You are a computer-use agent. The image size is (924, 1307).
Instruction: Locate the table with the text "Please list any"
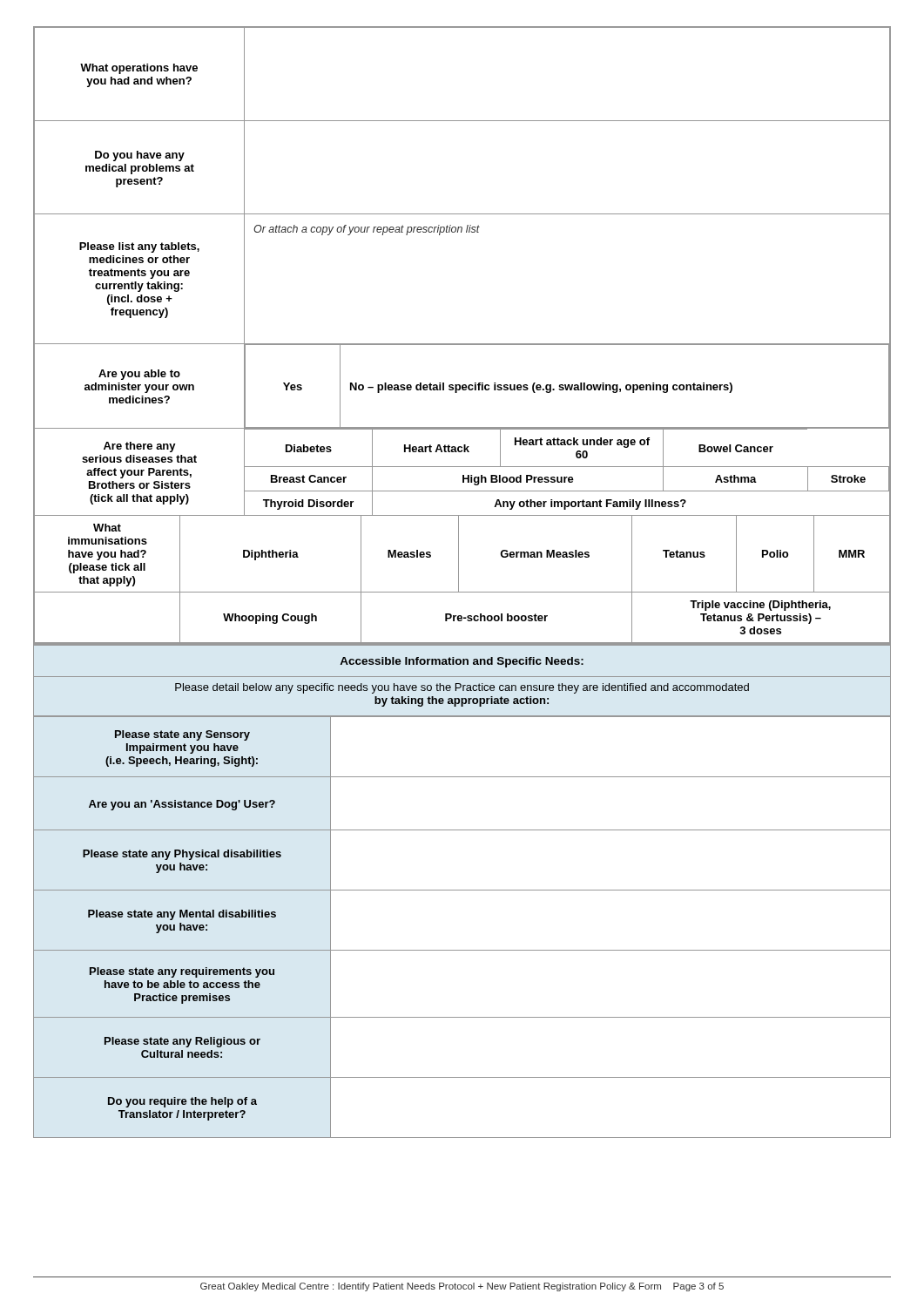(x=462, y=335)
